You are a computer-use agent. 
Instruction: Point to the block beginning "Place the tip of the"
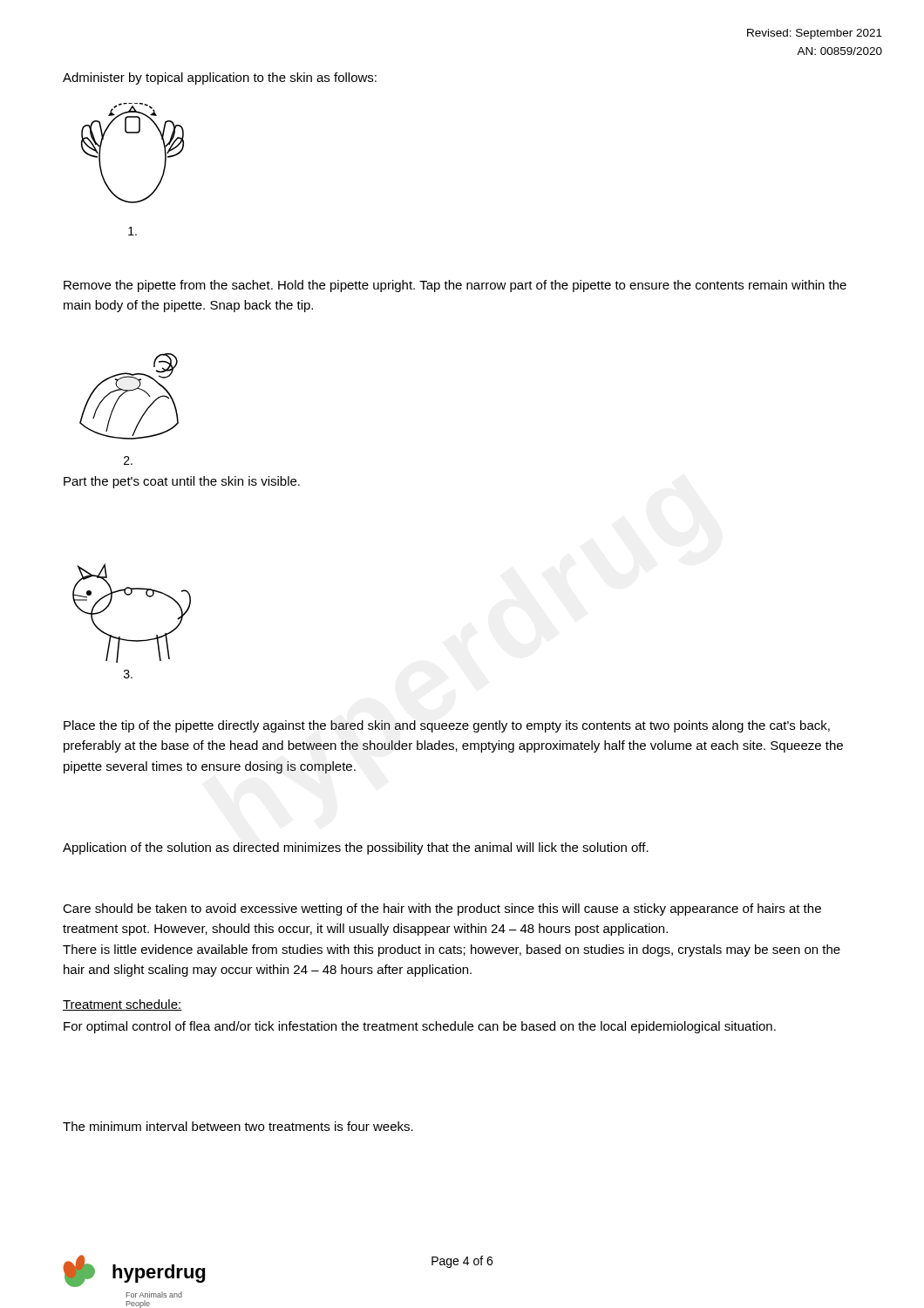[453, 745]
